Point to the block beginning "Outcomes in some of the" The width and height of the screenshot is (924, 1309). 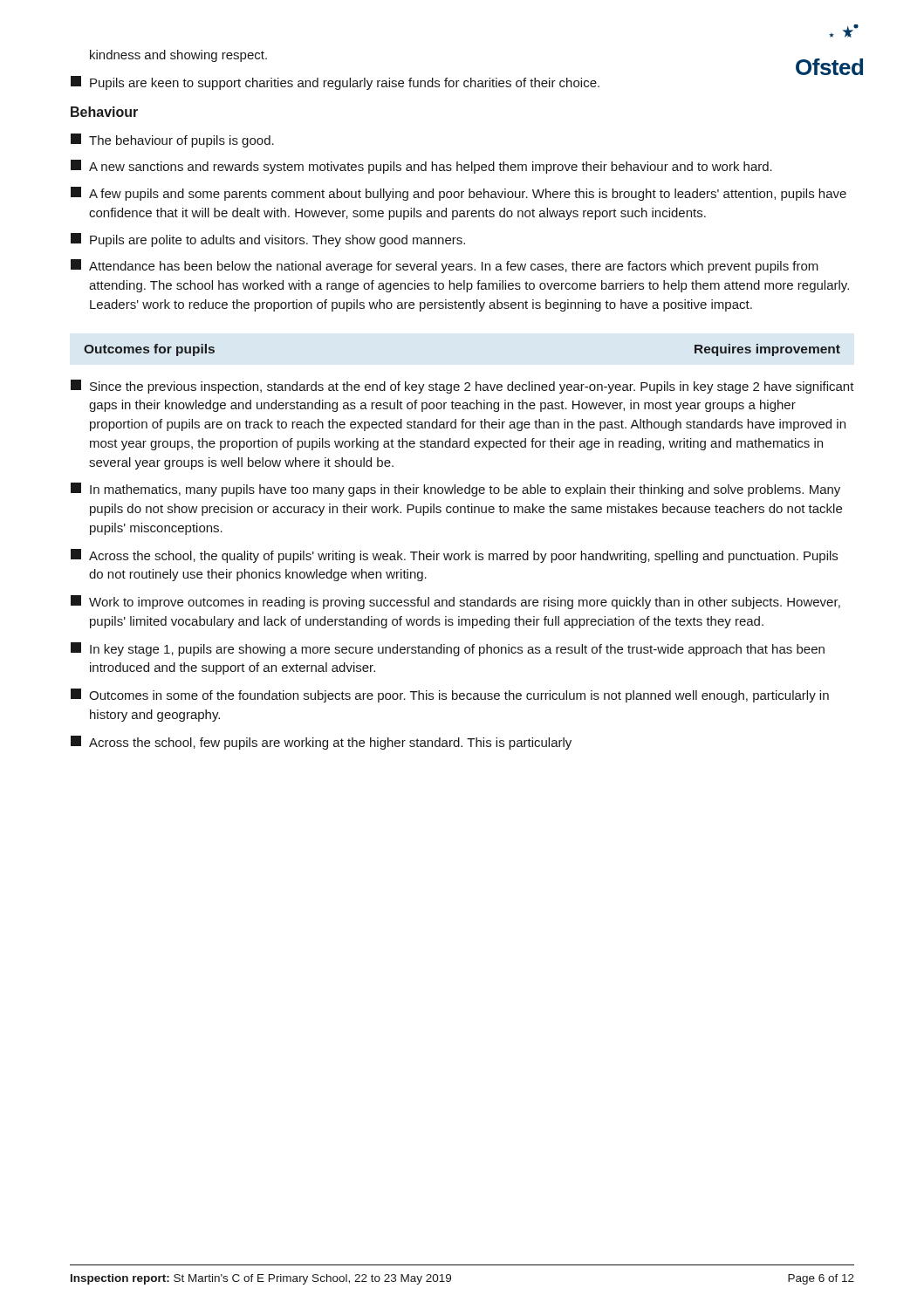tap(462, 705)
